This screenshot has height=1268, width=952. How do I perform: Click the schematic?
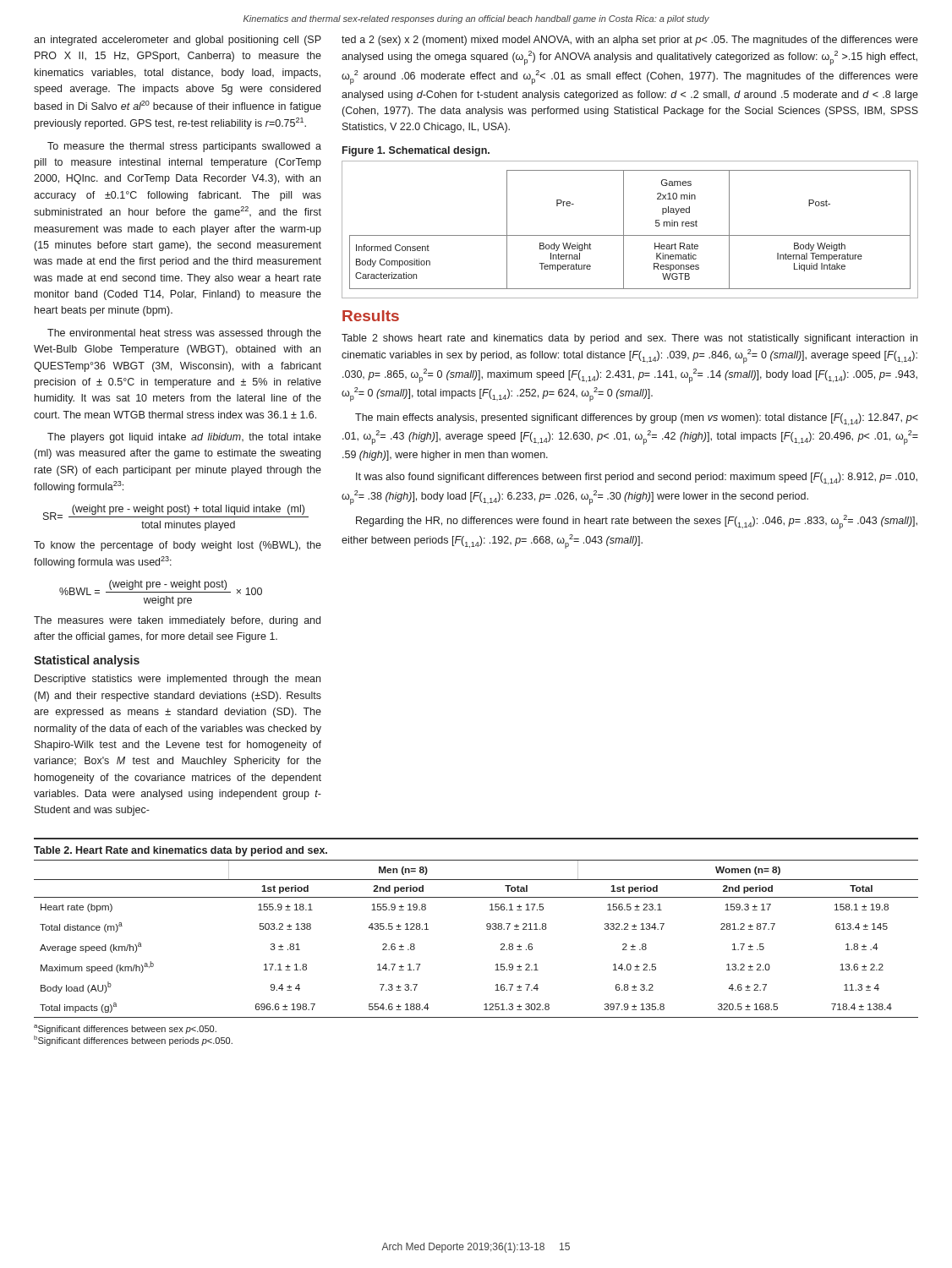630,229
